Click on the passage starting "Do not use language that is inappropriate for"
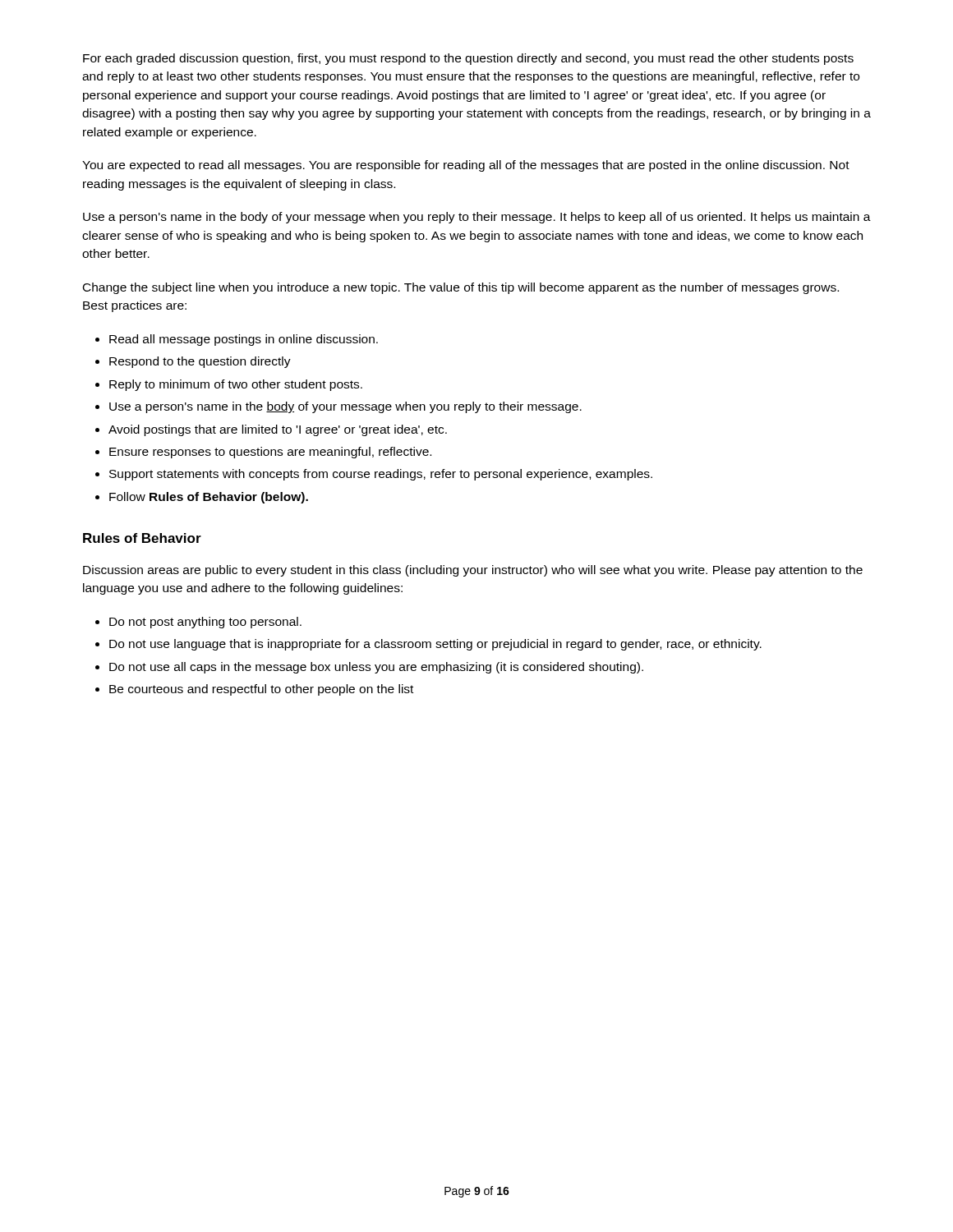 (435, 644)
